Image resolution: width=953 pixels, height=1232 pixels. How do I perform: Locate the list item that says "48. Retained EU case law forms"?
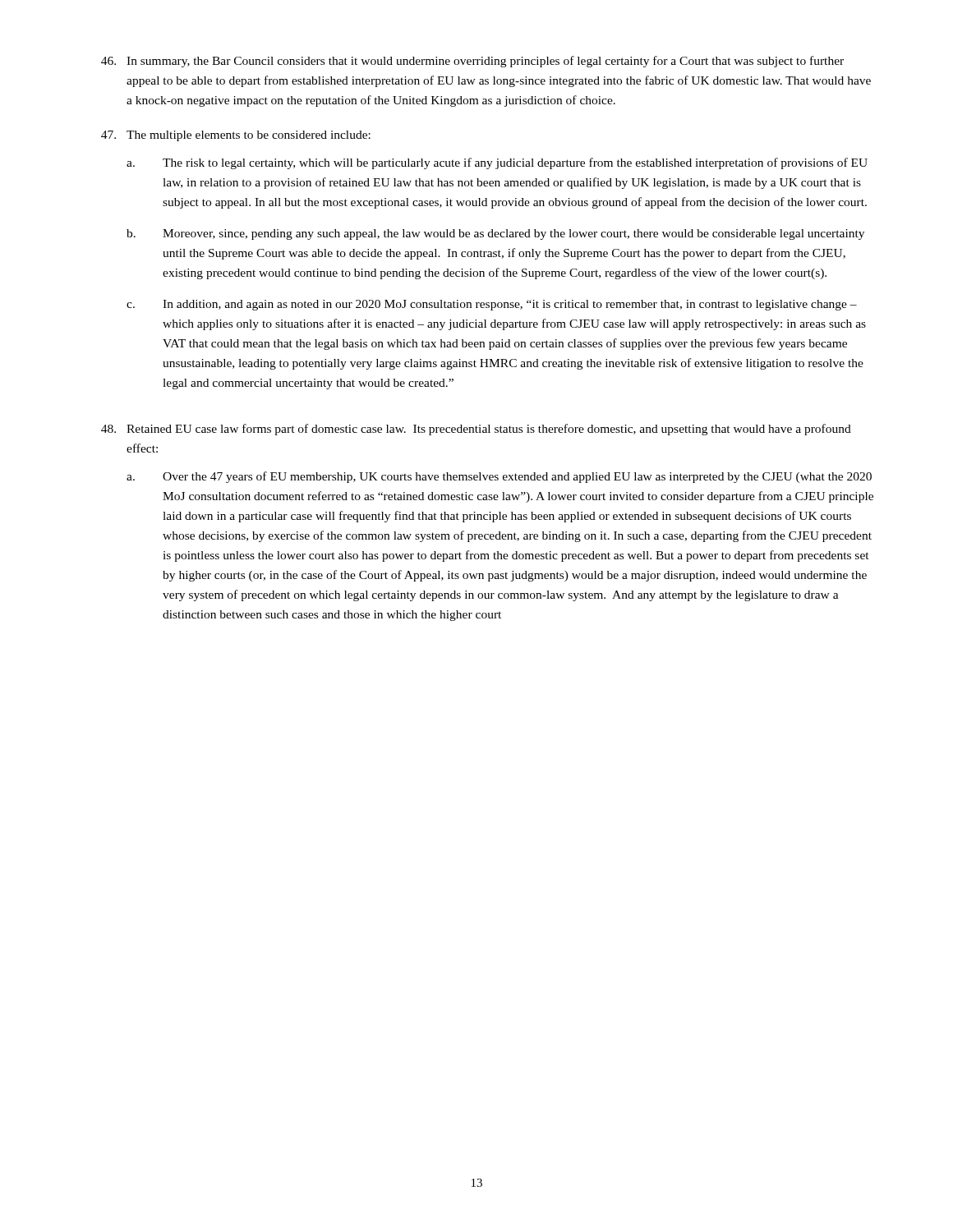[476, 528]
